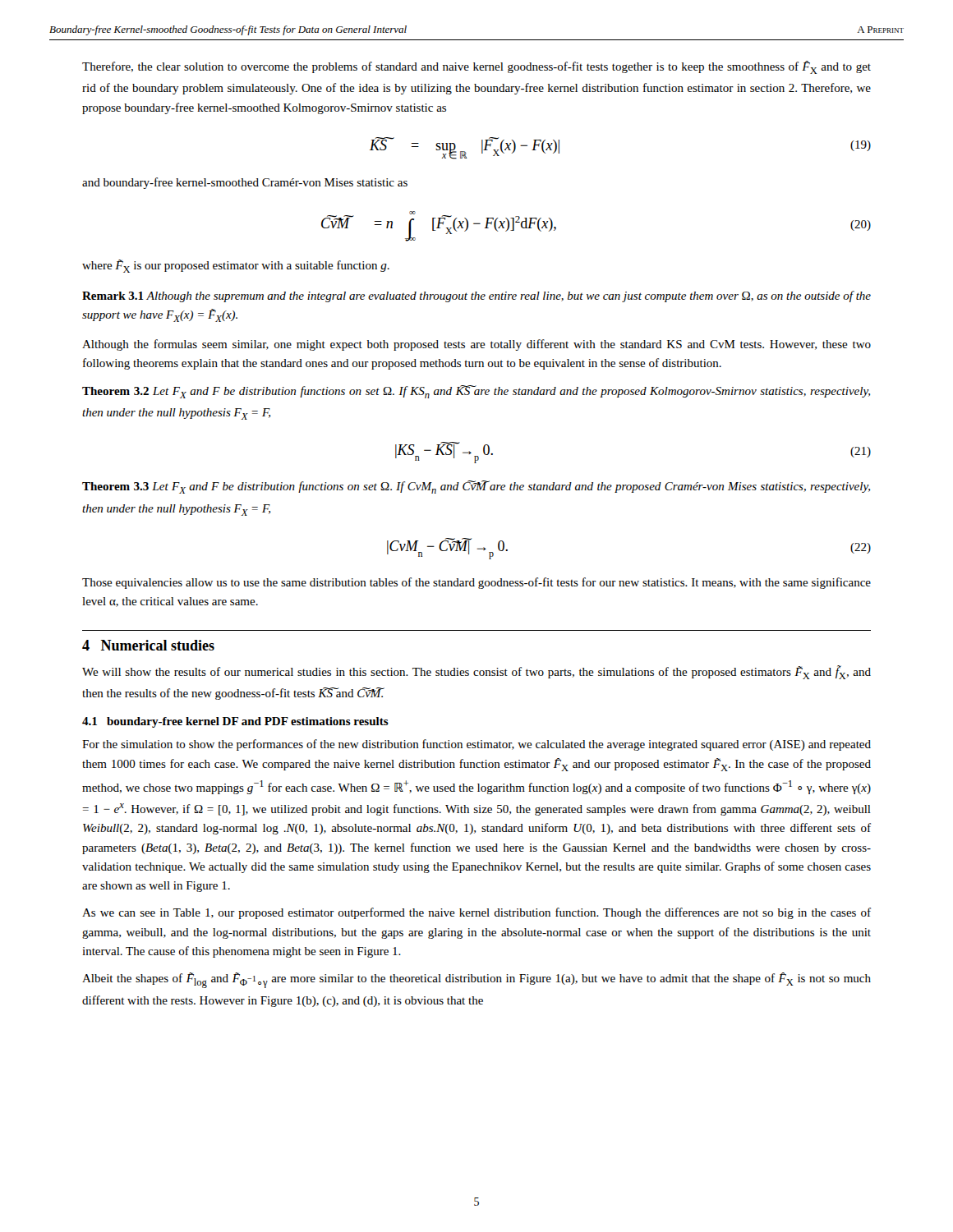Locate the text block with the text "Albeit the shapes of"
This screenshot has width=953, height=1232.
pos(476,989)
